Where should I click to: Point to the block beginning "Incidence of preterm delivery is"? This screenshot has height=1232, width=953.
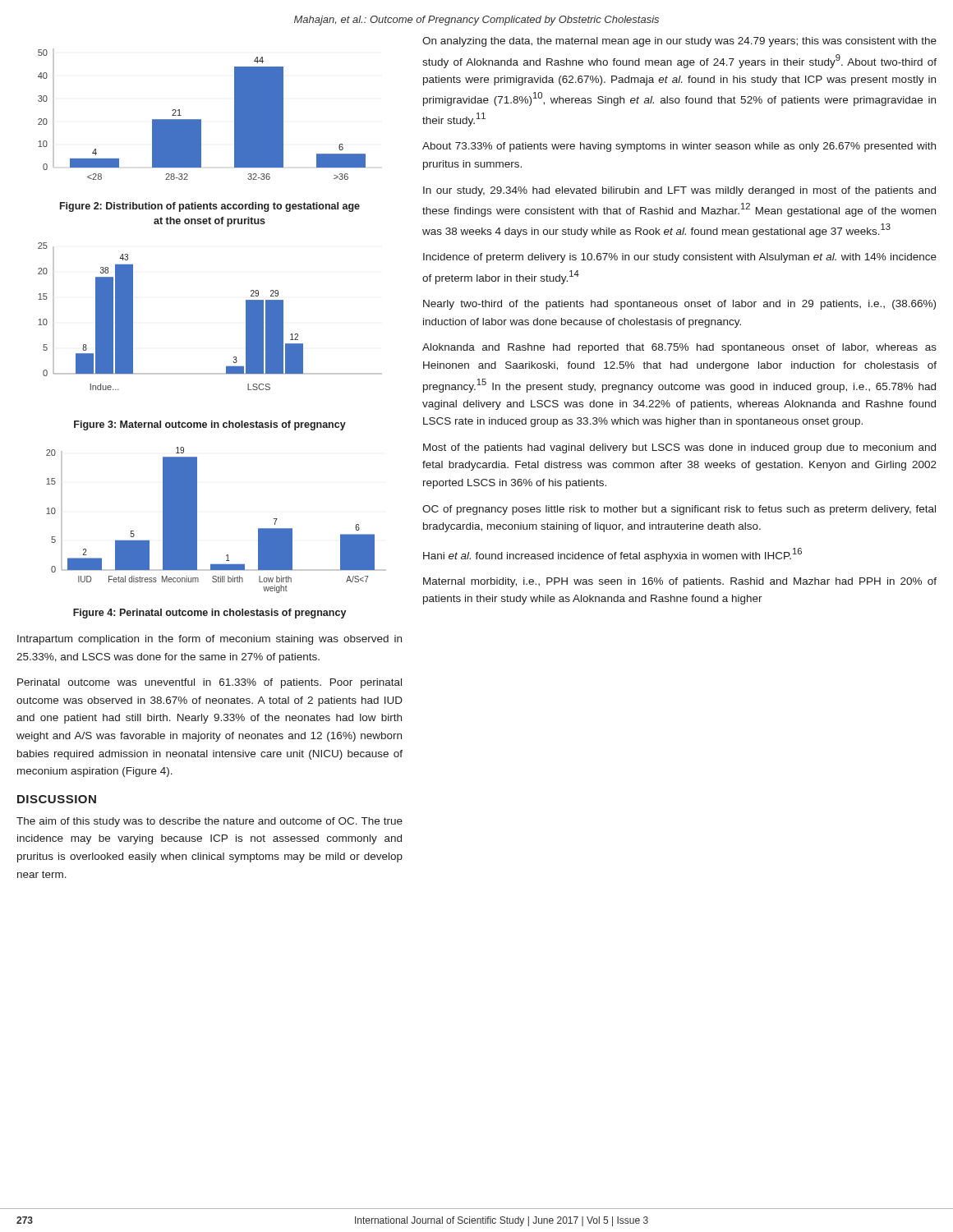point(679,267)
